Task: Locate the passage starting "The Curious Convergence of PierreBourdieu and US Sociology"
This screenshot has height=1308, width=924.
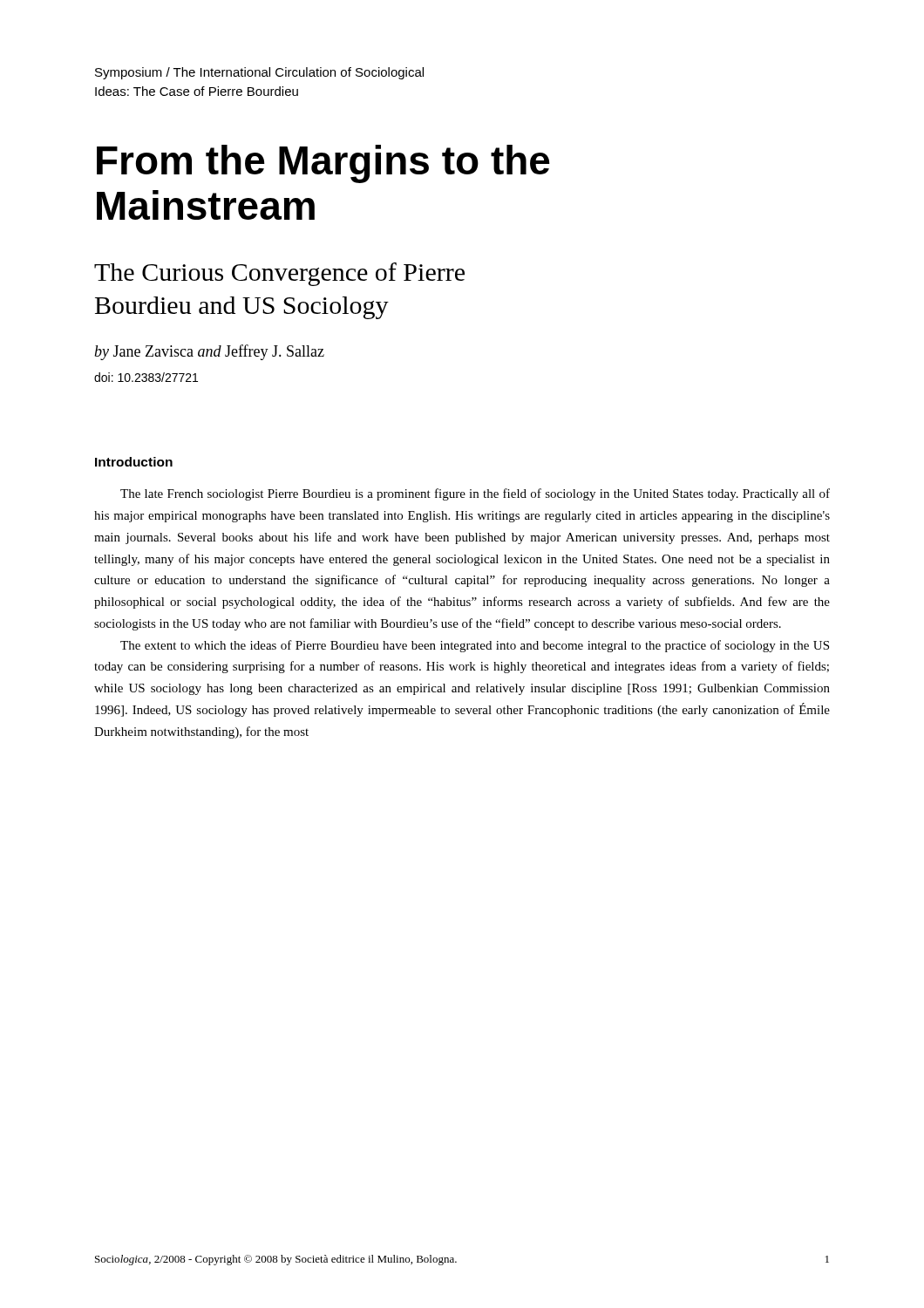Action: pos(280,288)
